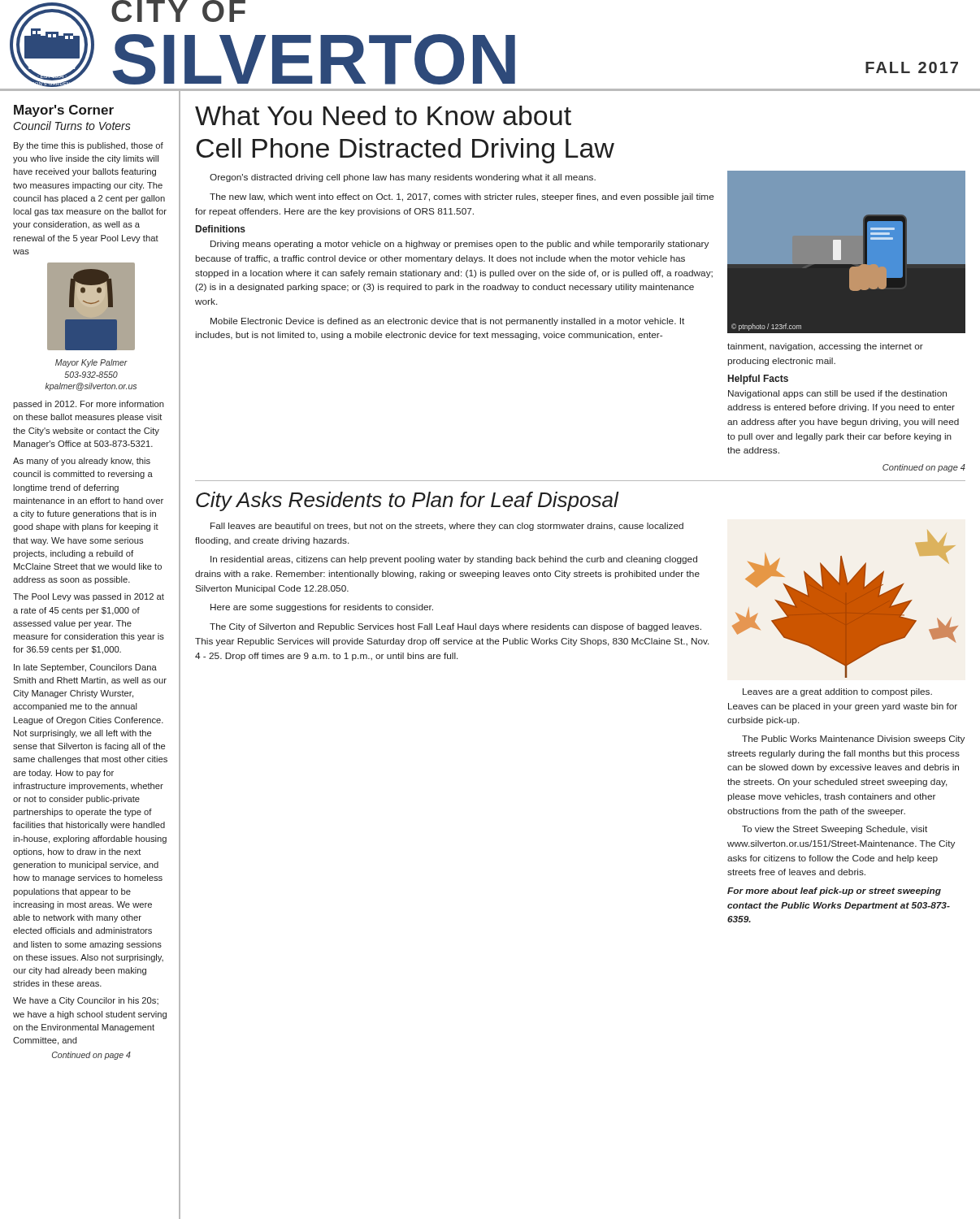Point to the block beginning "Driving means operating a motor"
This screenshot has width=980, height=1219.
tap(454, 273)
